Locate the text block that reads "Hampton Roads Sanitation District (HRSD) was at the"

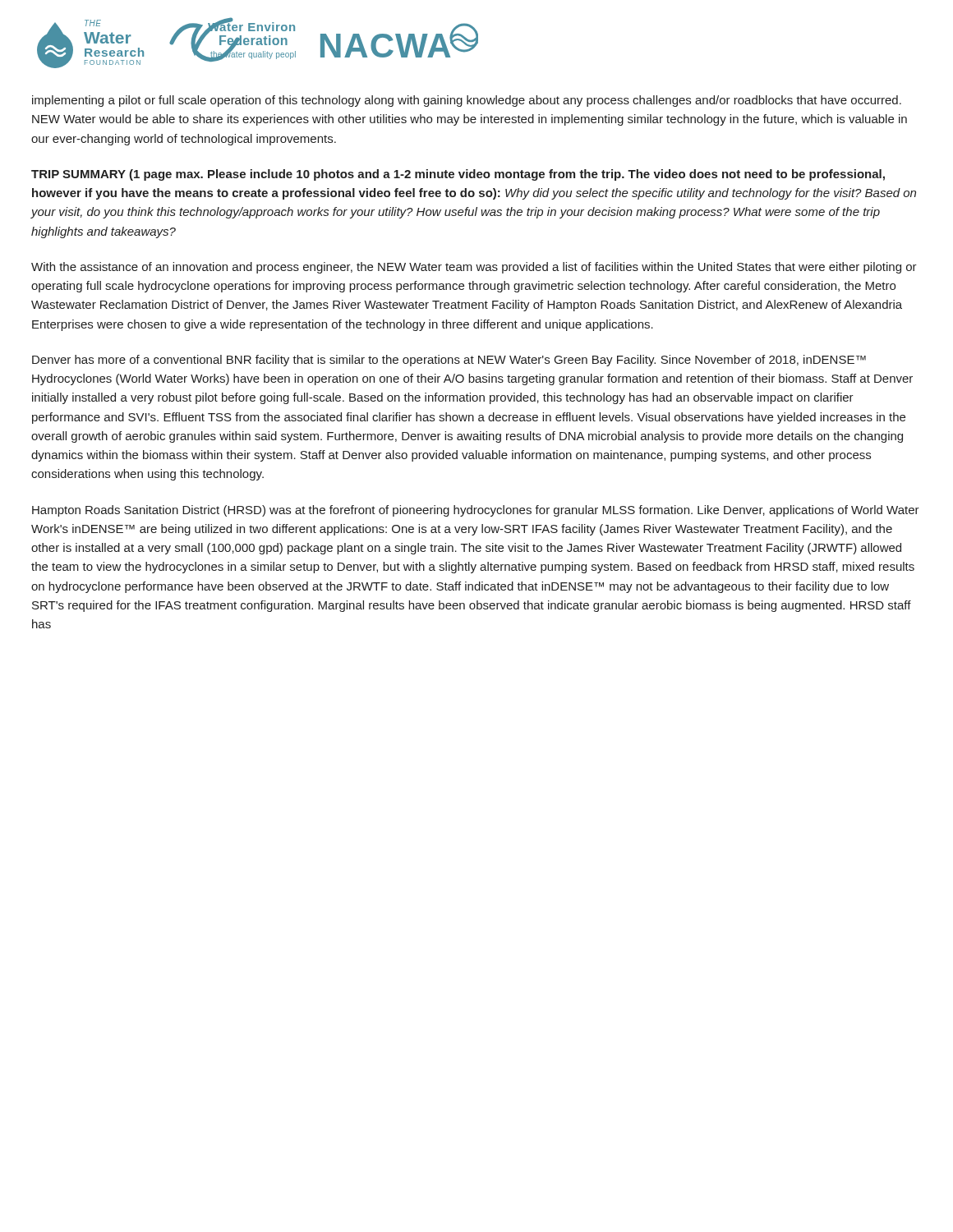[475, 567]
